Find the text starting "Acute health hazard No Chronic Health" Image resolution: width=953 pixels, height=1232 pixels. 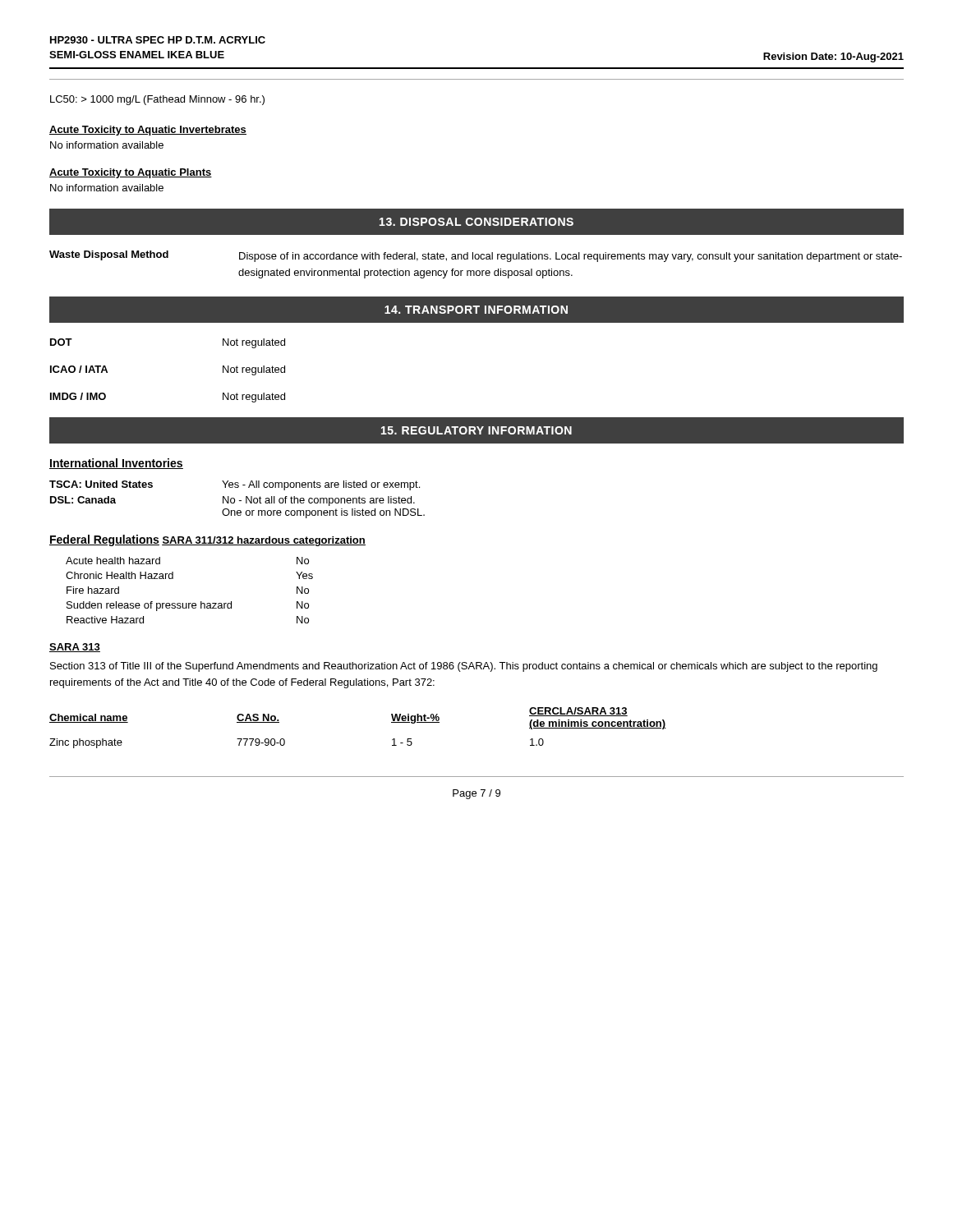click(x=113, y=561)
